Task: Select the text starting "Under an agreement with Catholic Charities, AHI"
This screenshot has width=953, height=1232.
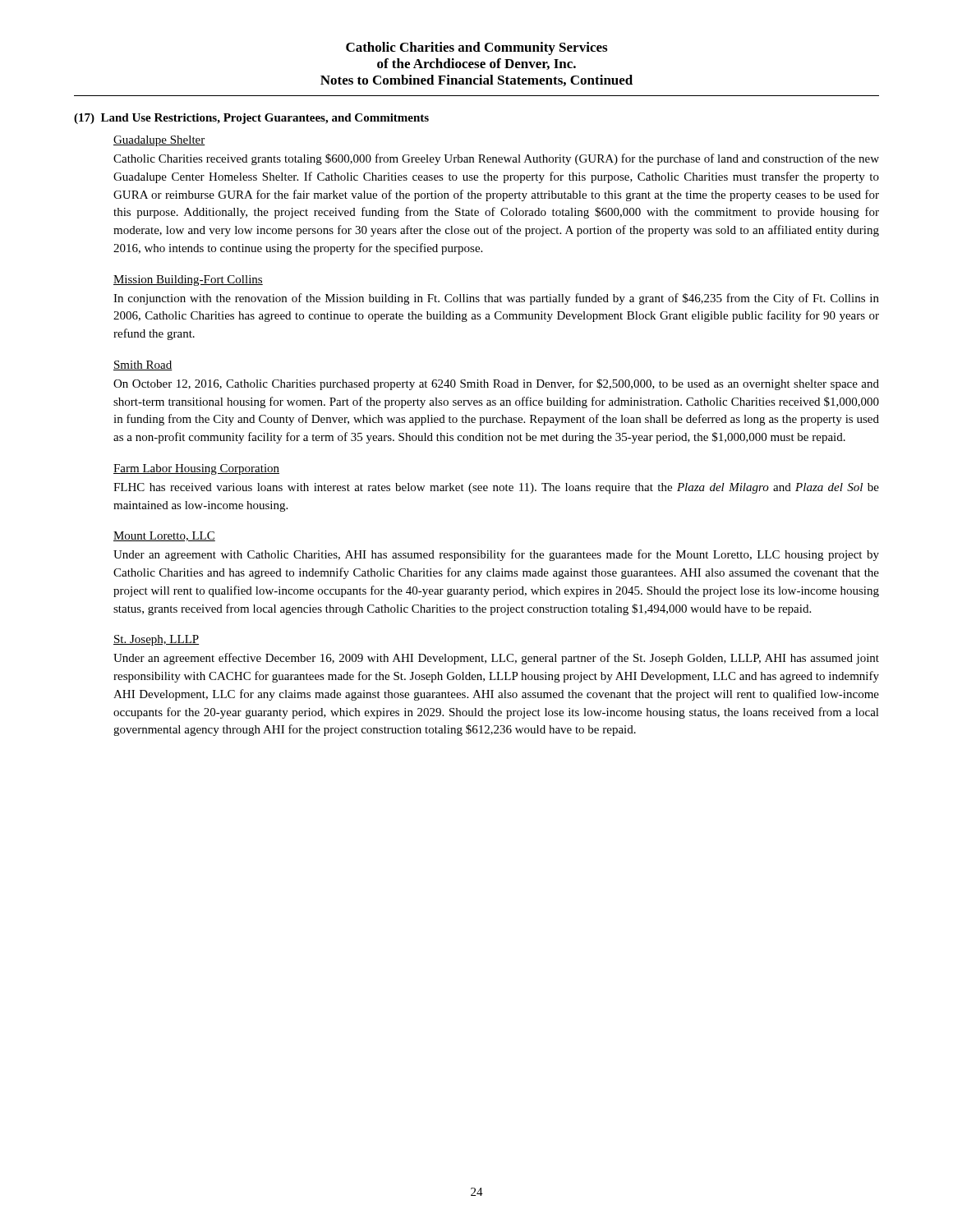Action: click(x=496, y=581)
